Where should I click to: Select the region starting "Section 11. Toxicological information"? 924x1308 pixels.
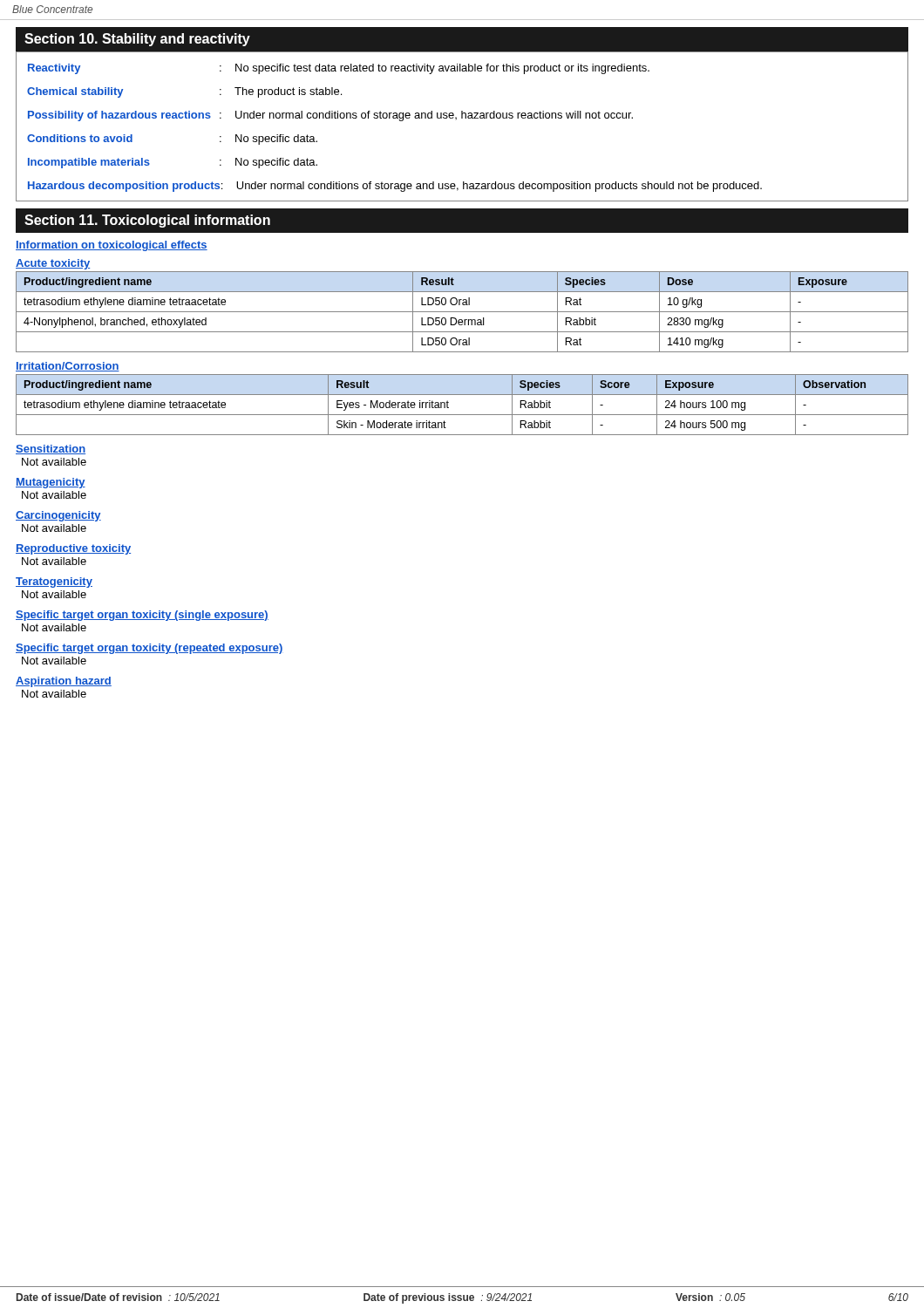pyautogui.click(x=462, y=221)
